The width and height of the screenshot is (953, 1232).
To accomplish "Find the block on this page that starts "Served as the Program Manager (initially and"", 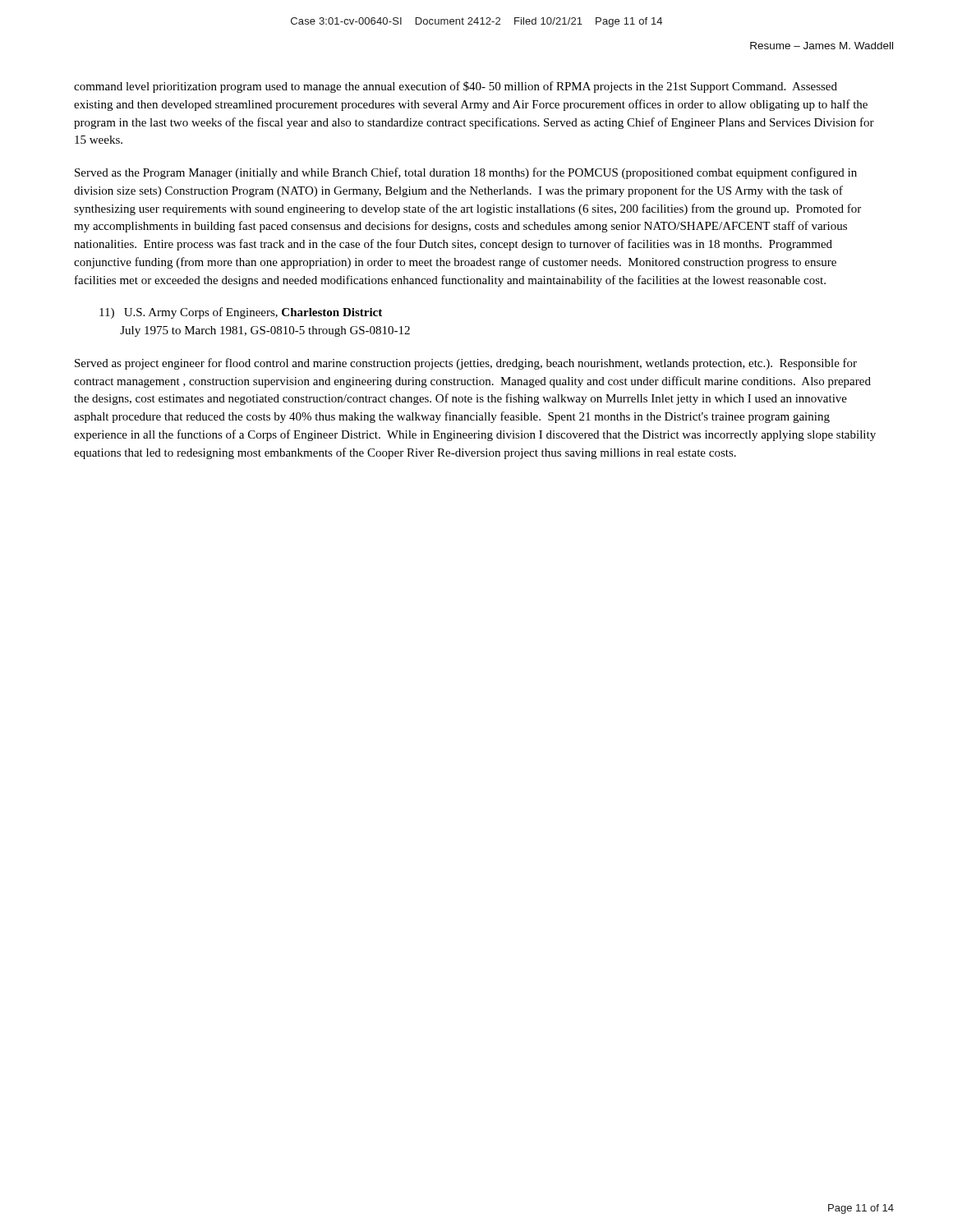I will coord(468,226).
